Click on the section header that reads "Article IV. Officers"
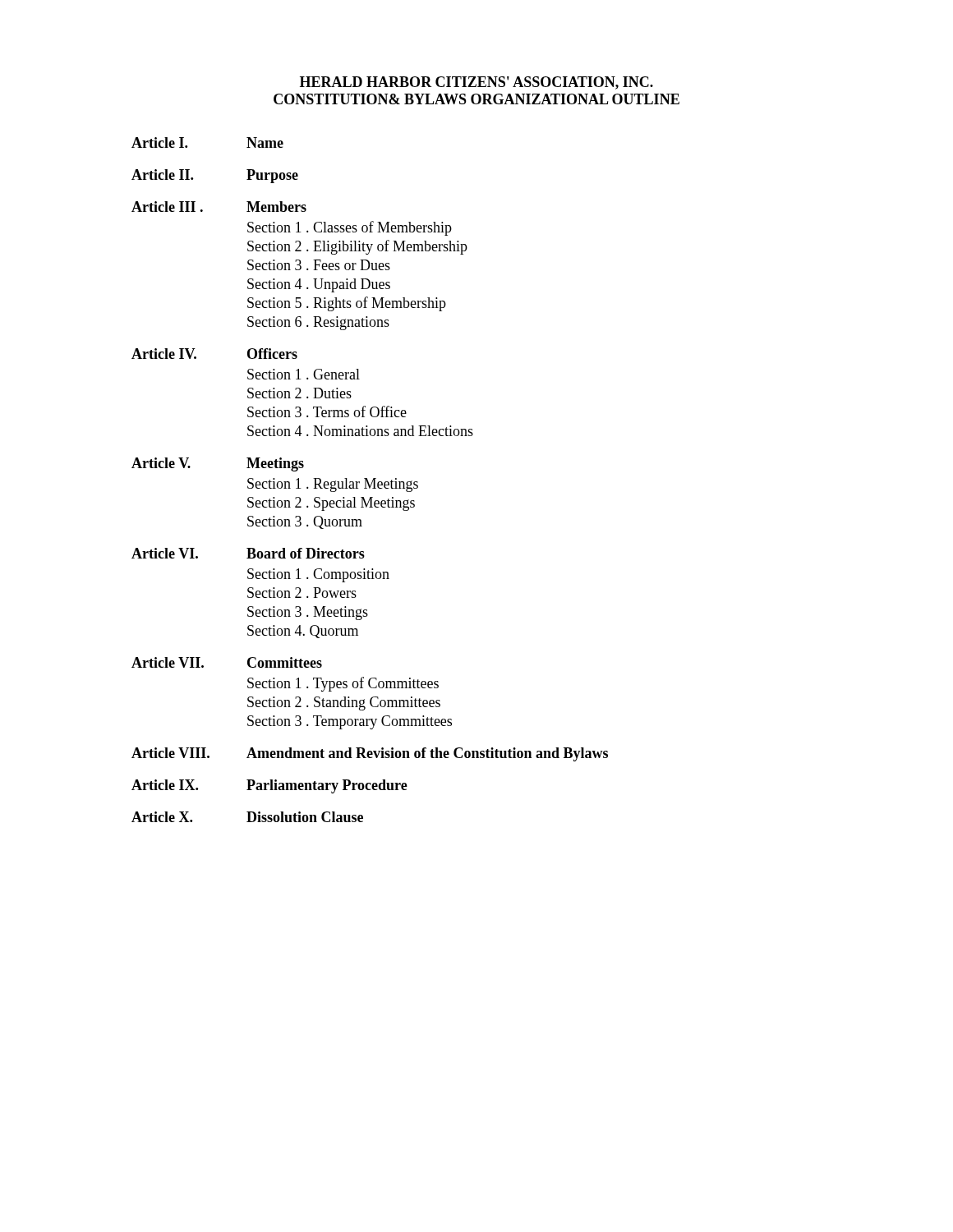The width and height of the screenshot is (953, 1232). (x=153, y=352)
